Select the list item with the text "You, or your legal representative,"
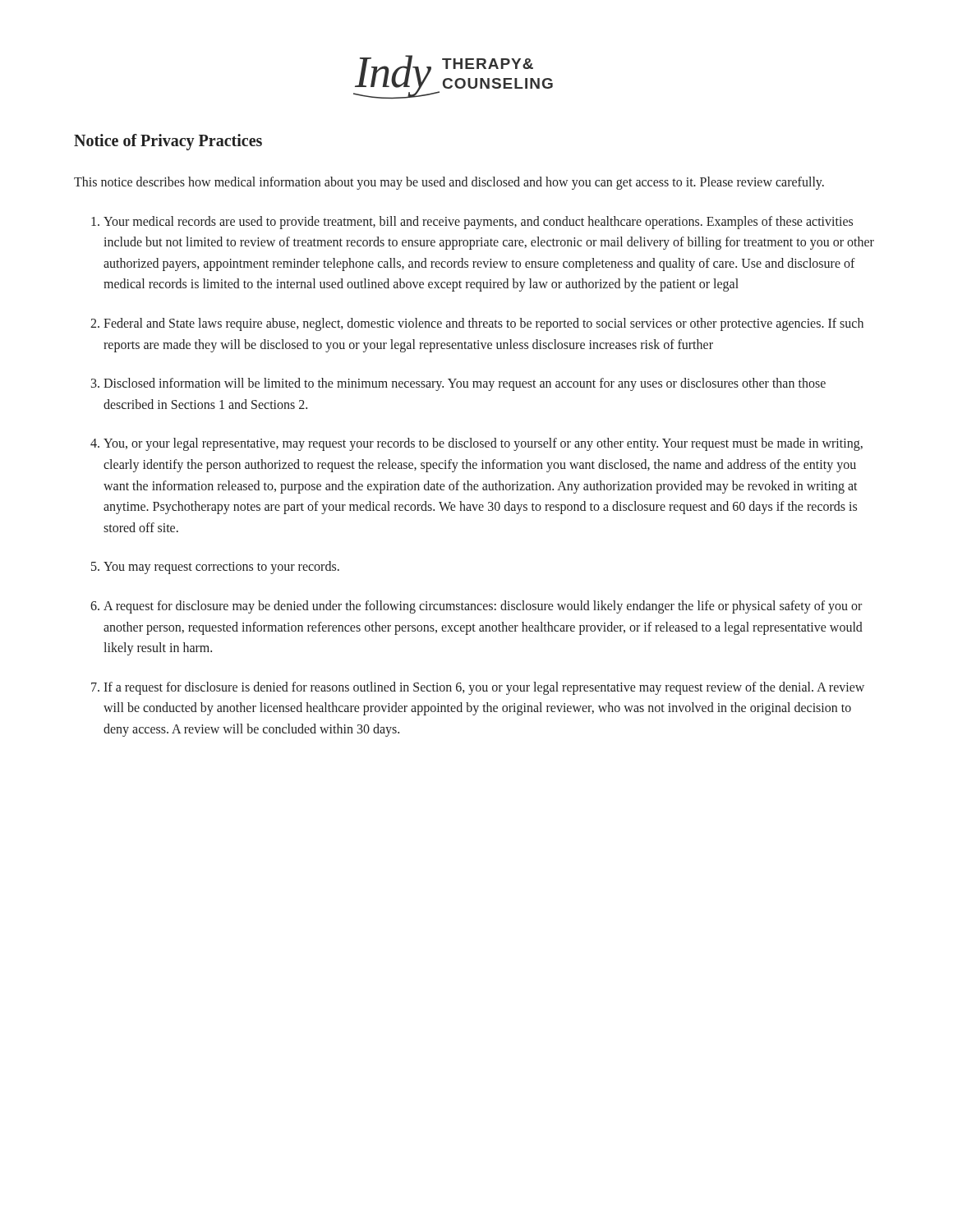Viewport: 953px width, 1232px height. pyautogui.click(x=483, y=485)
